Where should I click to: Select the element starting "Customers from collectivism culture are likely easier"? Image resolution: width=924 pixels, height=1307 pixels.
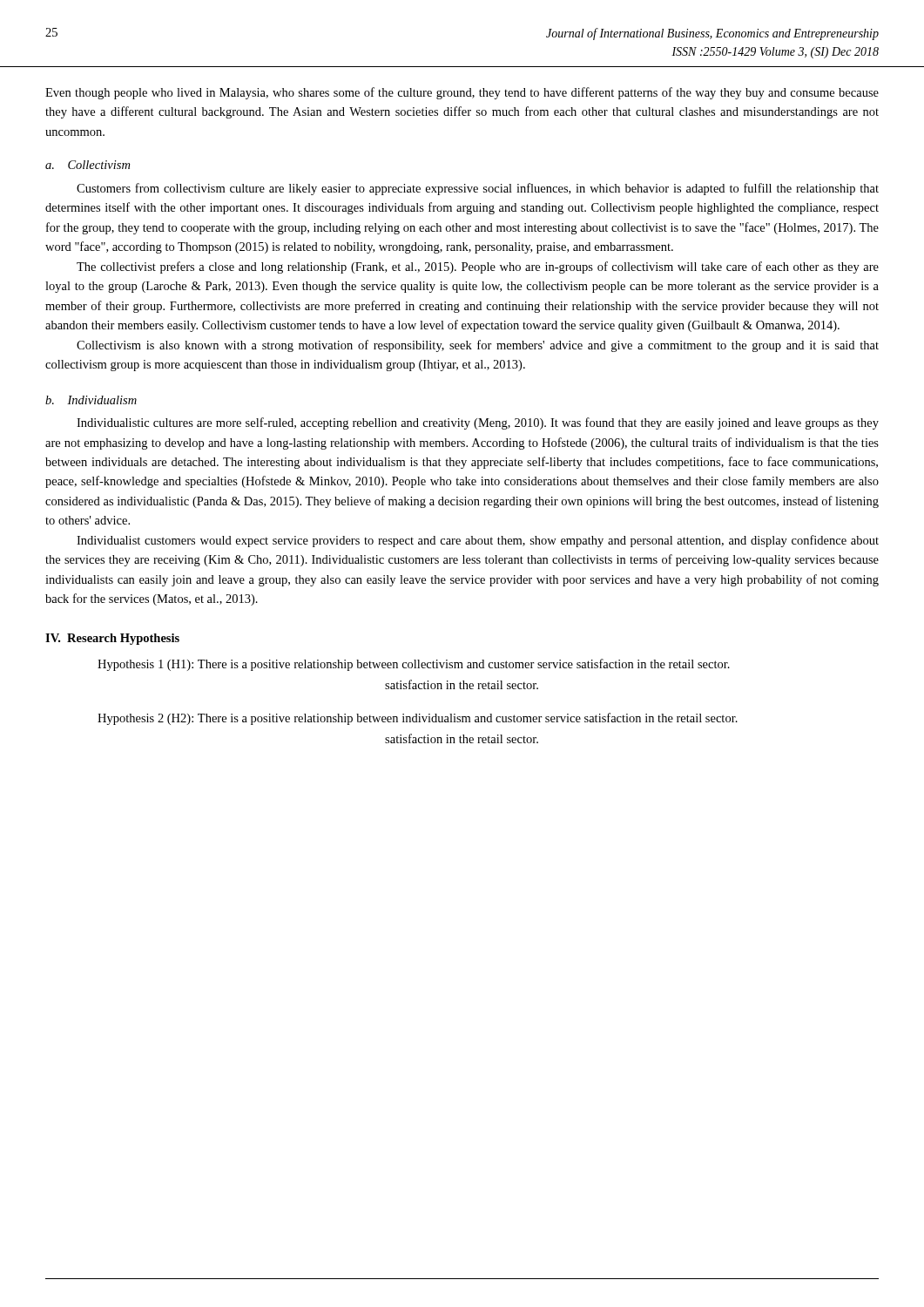pos(462,217)
